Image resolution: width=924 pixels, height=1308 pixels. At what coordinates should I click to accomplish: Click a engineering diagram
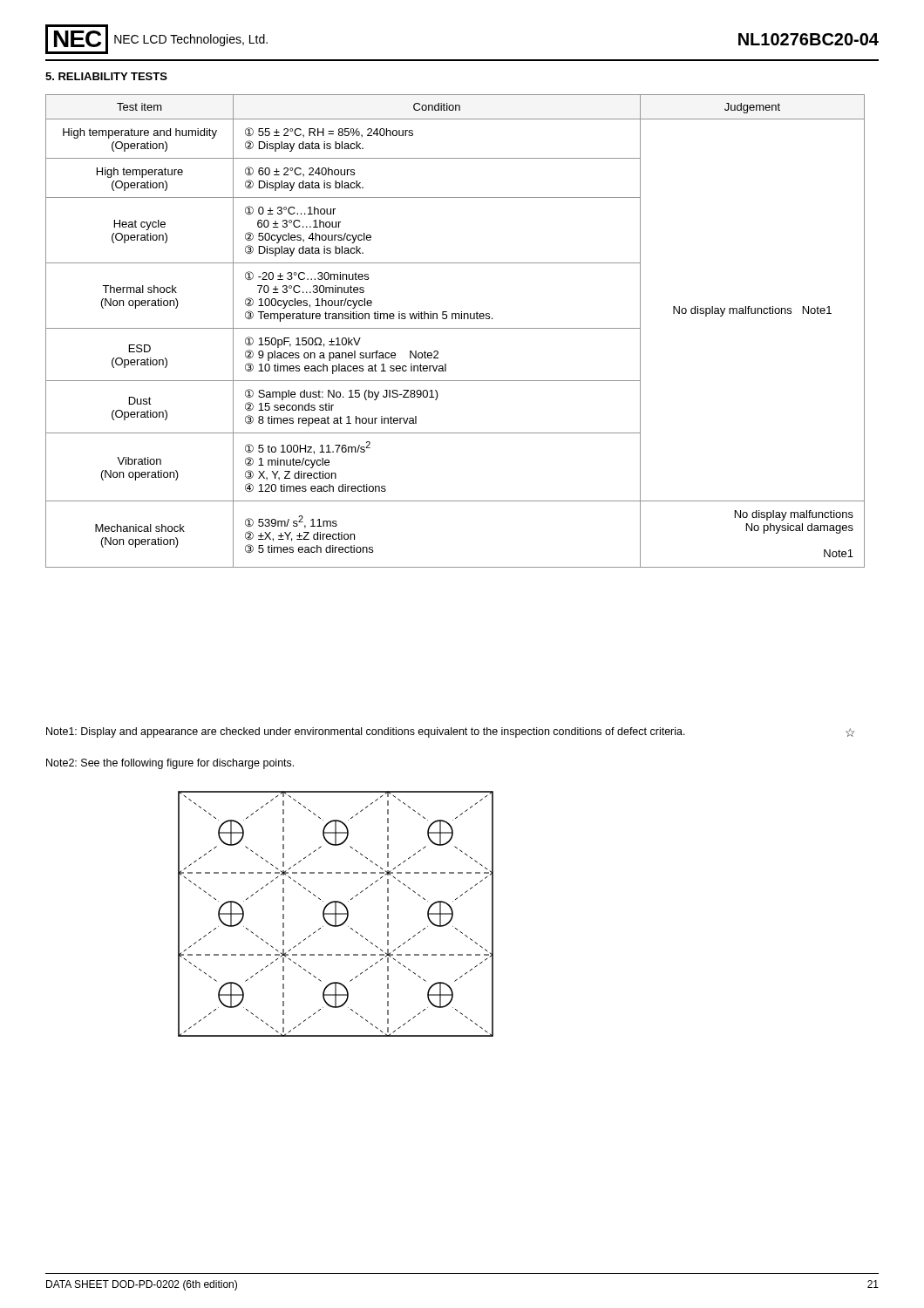(336, 914)
